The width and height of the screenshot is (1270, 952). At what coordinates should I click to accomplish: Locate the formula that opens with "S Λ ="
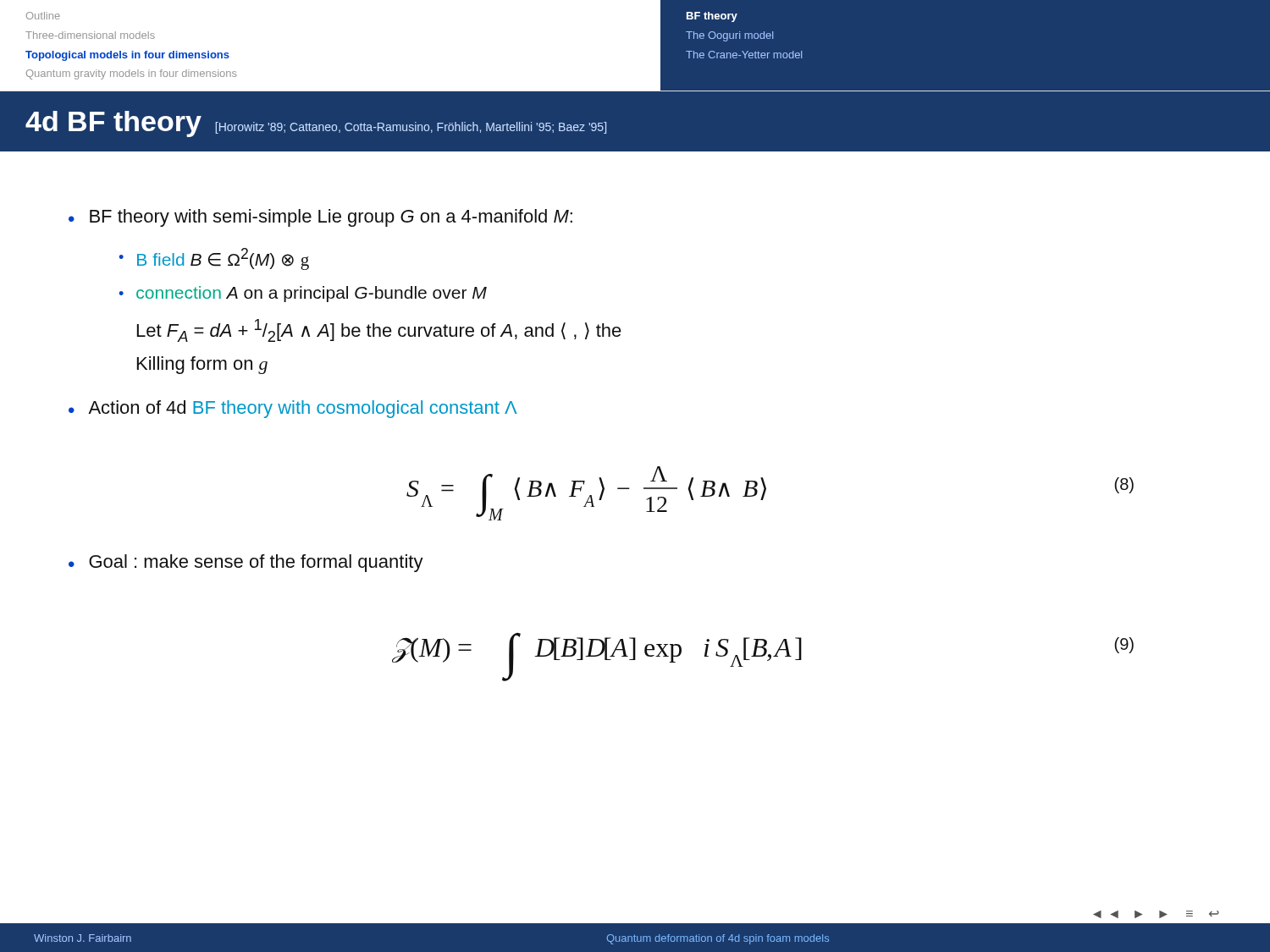pyautogui.click(x=737, y=484)
